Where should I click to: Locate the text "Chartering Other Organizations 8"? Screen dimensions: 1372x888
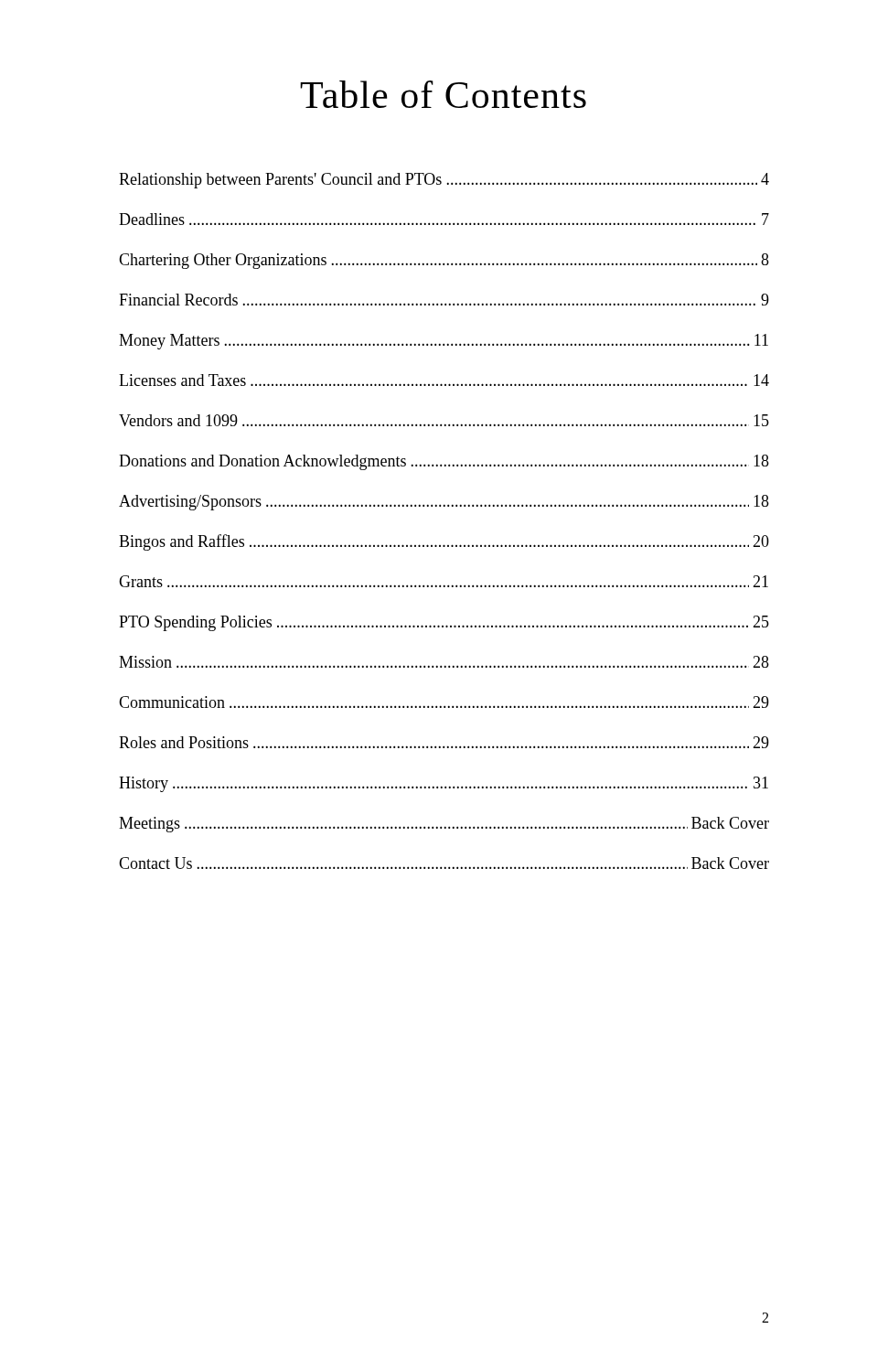444,260
